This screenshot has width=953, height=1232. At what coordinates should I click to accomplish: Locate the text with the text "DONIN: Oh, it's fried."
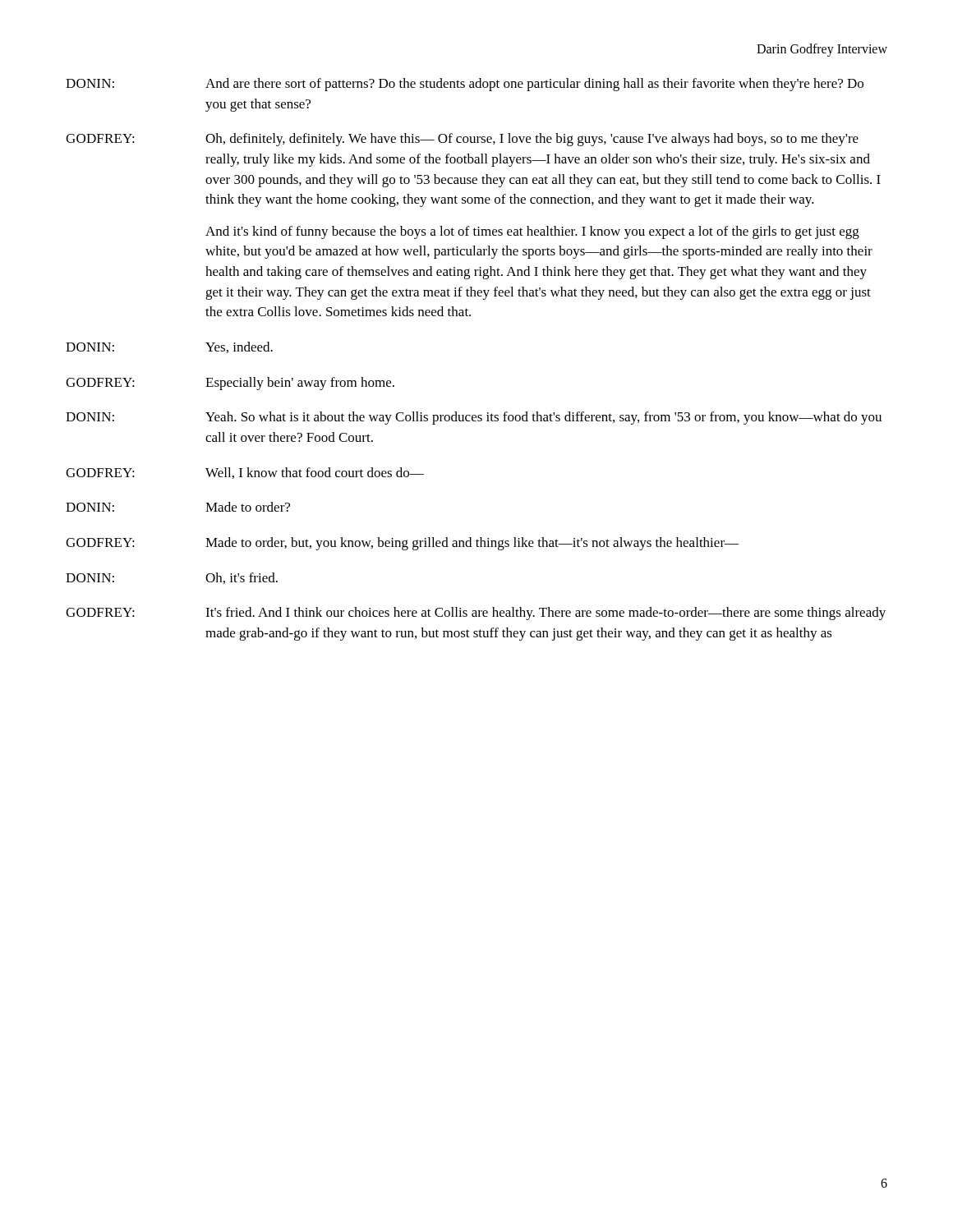pyautogui.click(x=92, y=578)
